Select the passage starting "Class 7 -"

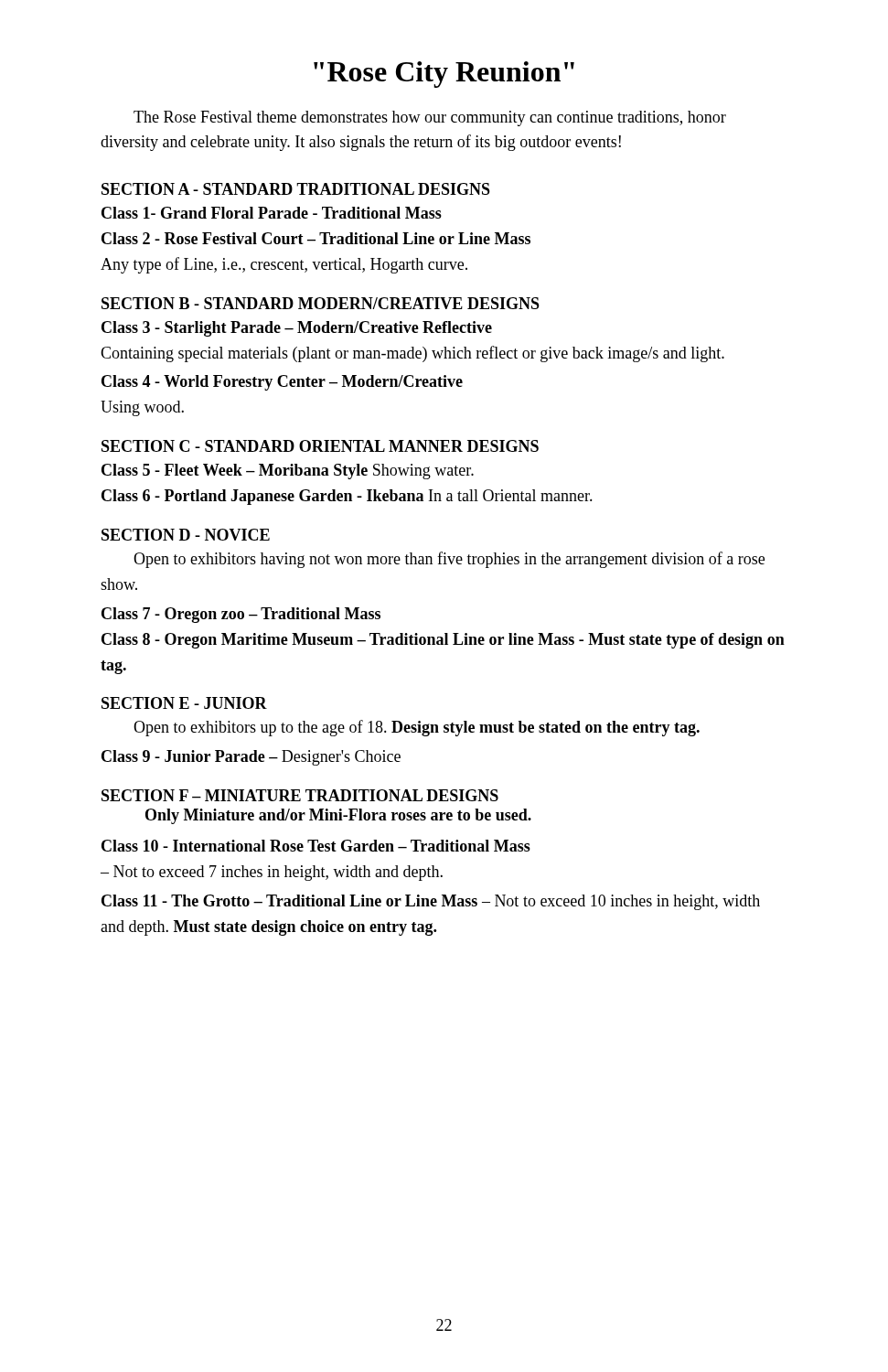point(444,640)
